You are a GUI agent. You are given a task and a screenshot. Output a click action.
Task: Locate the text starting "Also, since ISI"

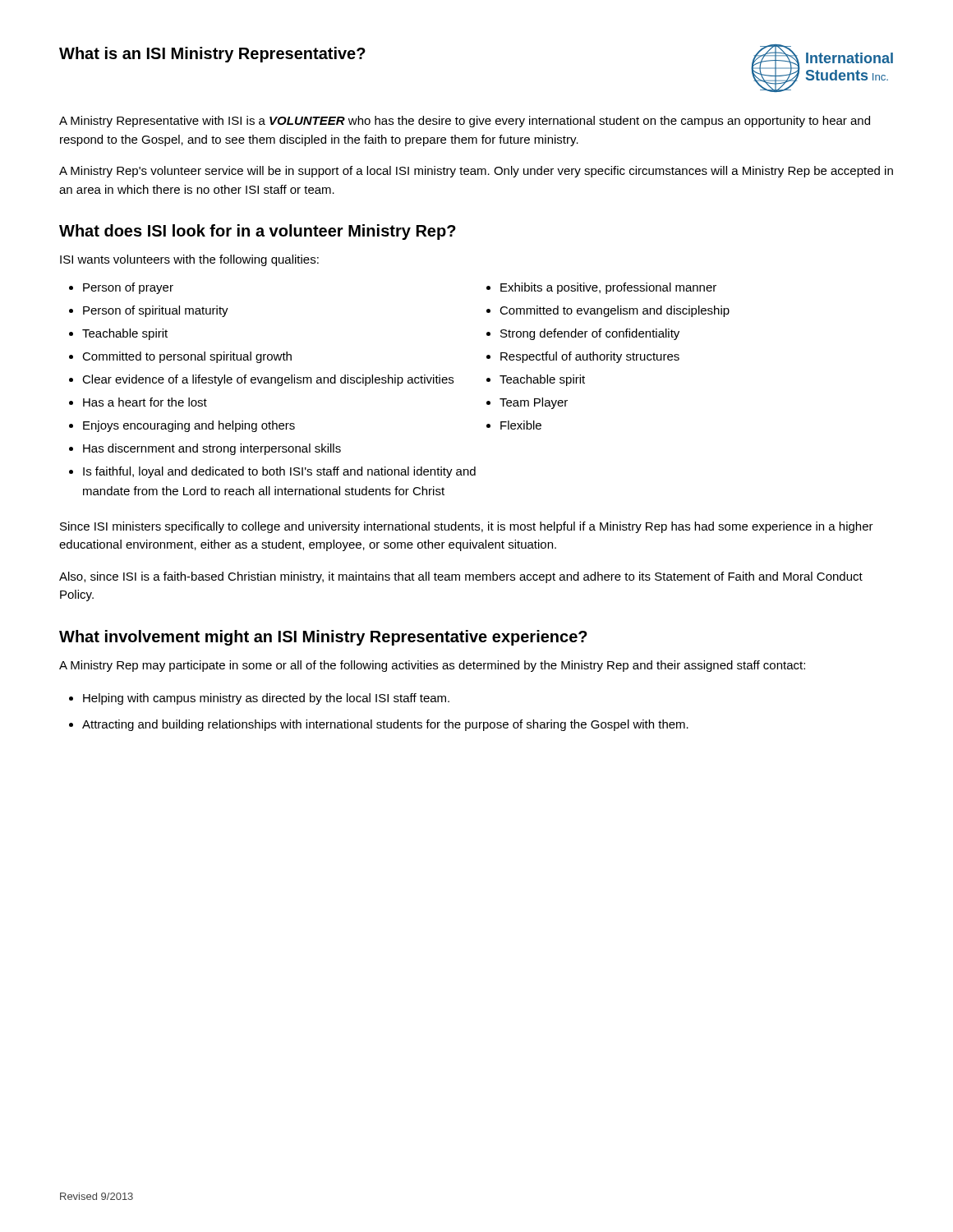tap(461, 585)
